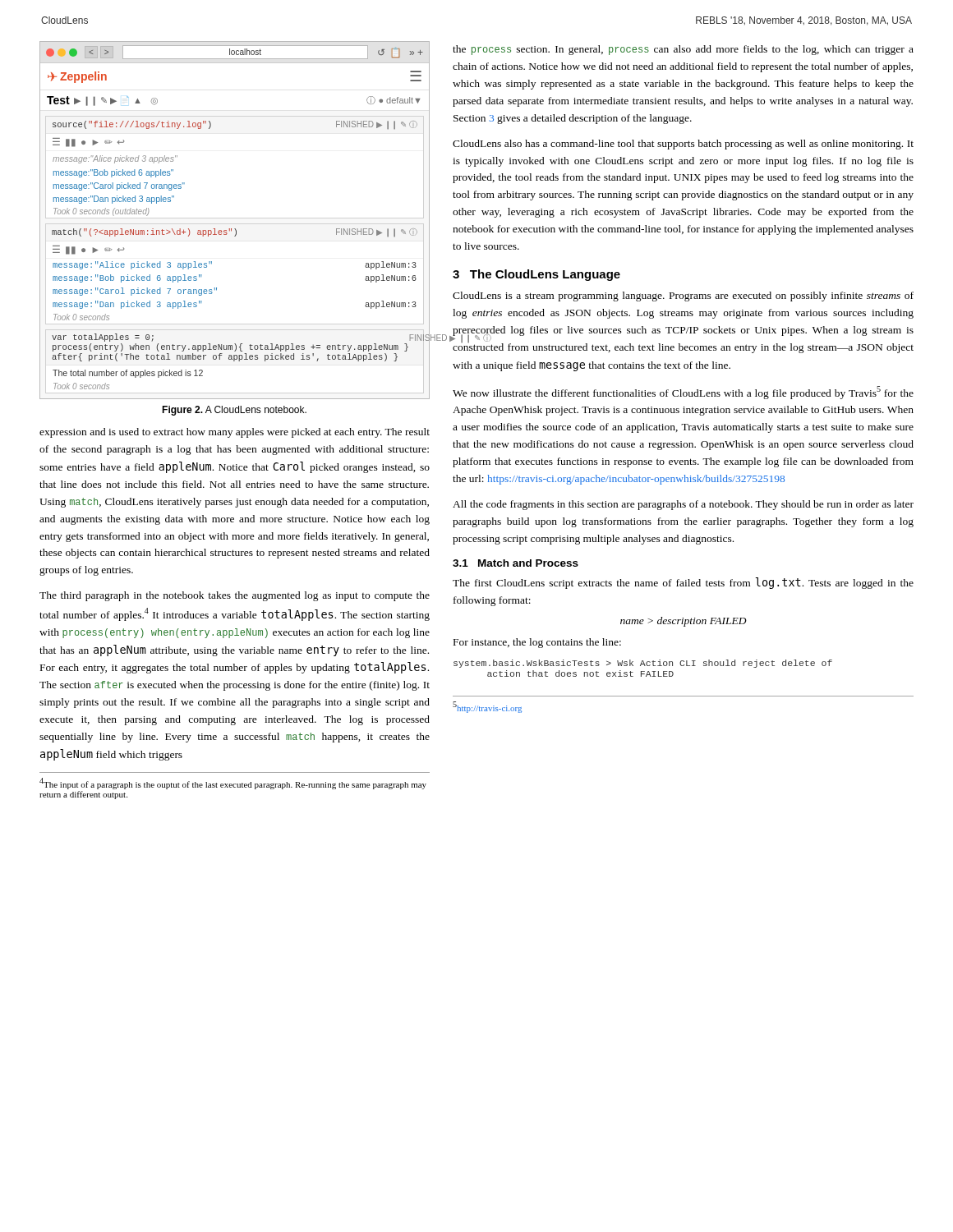Find the passage starting "All the code fragments in this section"
Image resolution: width=953 pixels, height=1232 pixels.
pos(683,521)
